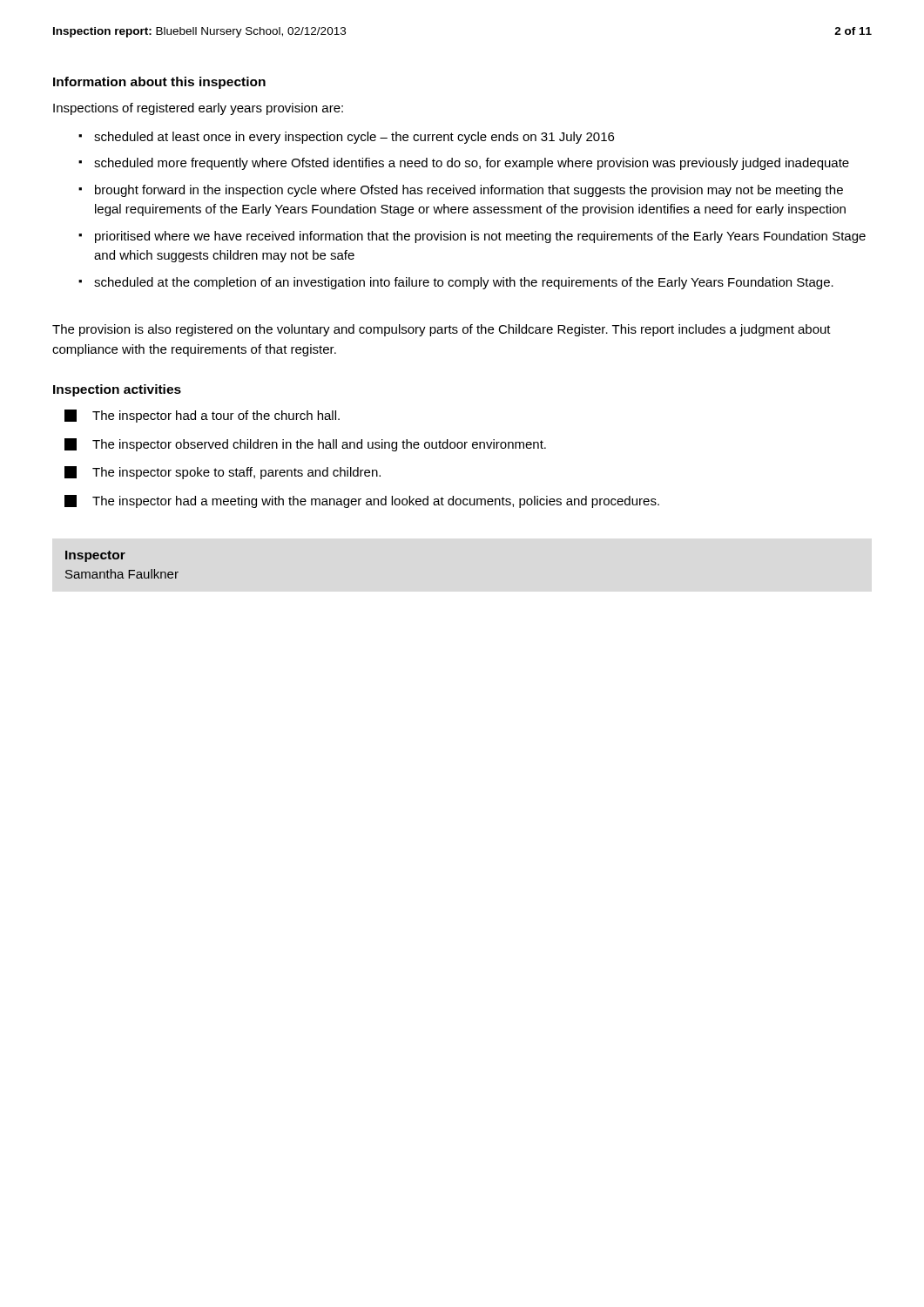The height and width of the screenshot is (1307, 924).
Task: Find the list item that says "The inspector spoke to"
Action: click(223, 472)
